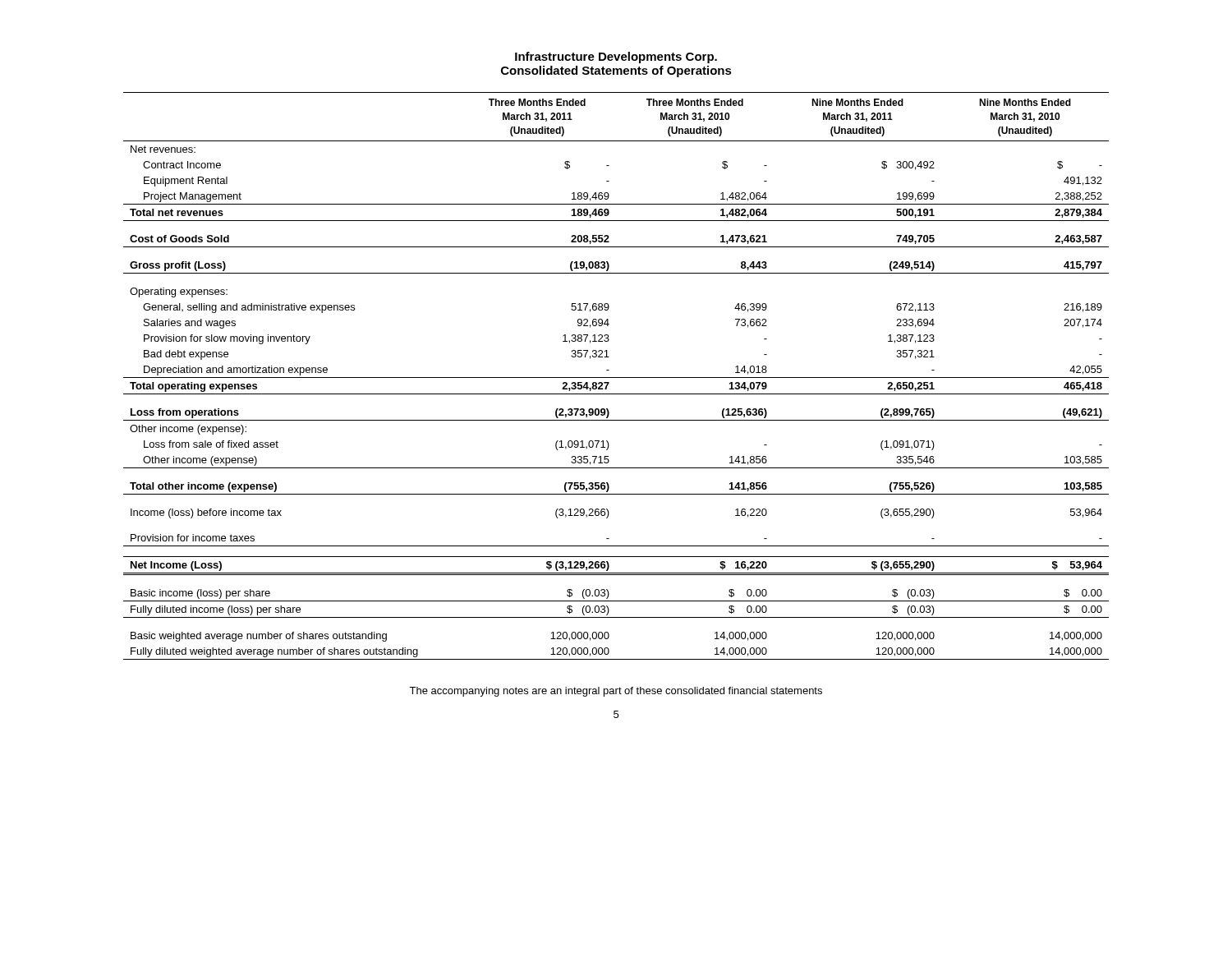Select the text block starting "The accompanying notes are"
This screenshot has width=1232, height=953.
tap(616, 691)
